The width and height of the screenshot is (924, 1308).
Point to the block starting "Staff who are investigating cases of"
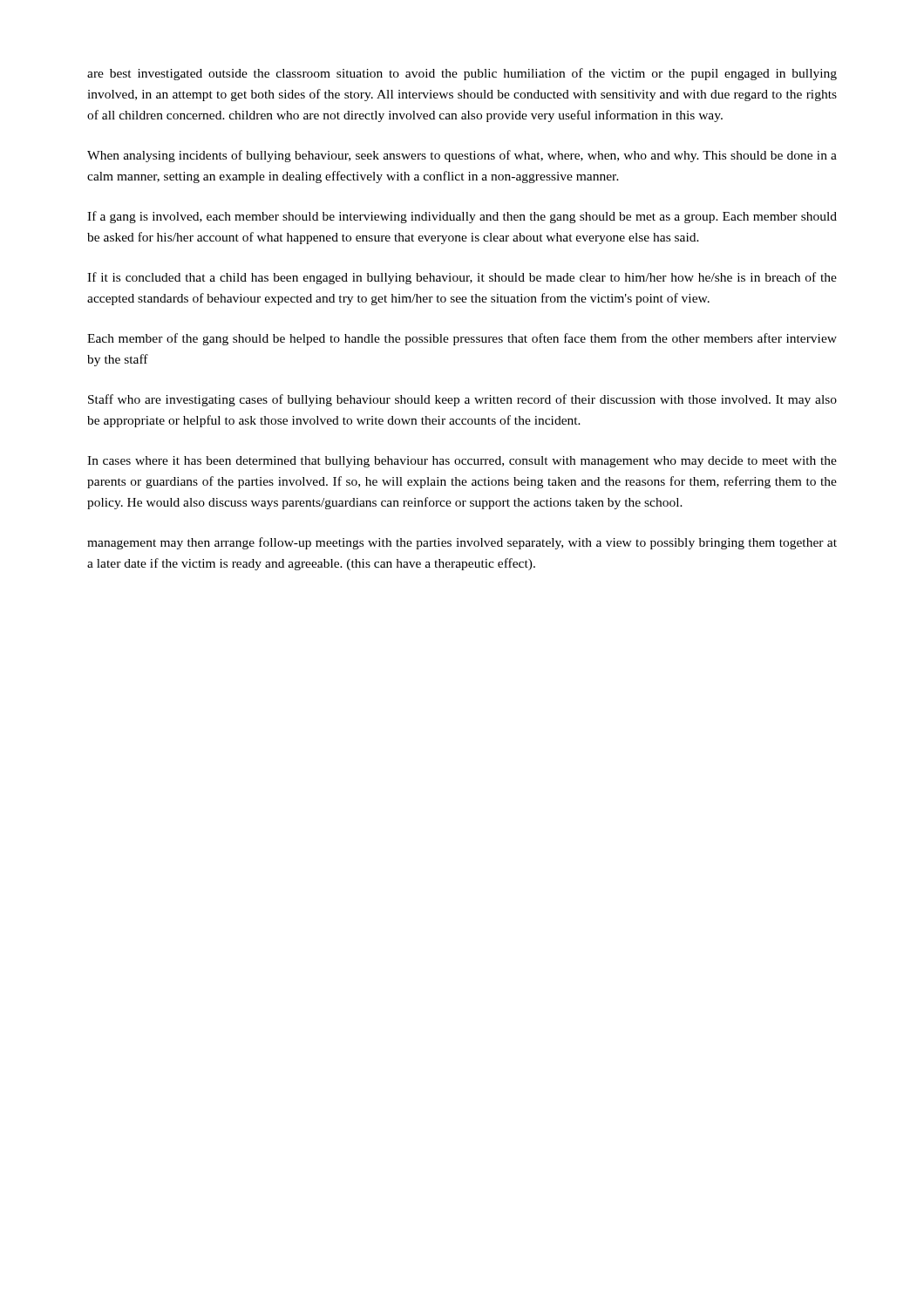pos(462,410)
